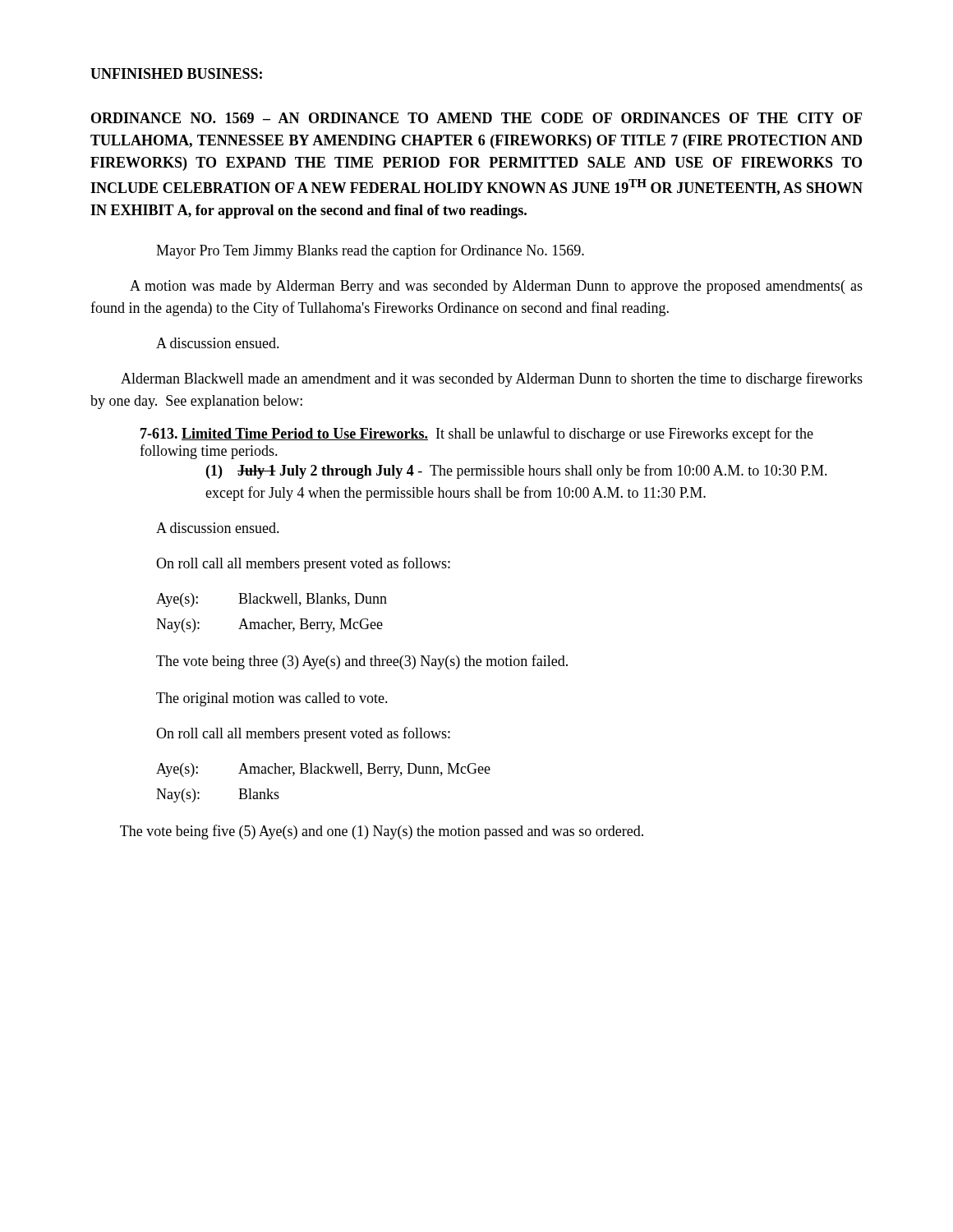Click on the text starting "Mayor Pro Tem Jimmy Blanks read the caption"
Screen dimensions: 1232x953
tap(370, 251)
